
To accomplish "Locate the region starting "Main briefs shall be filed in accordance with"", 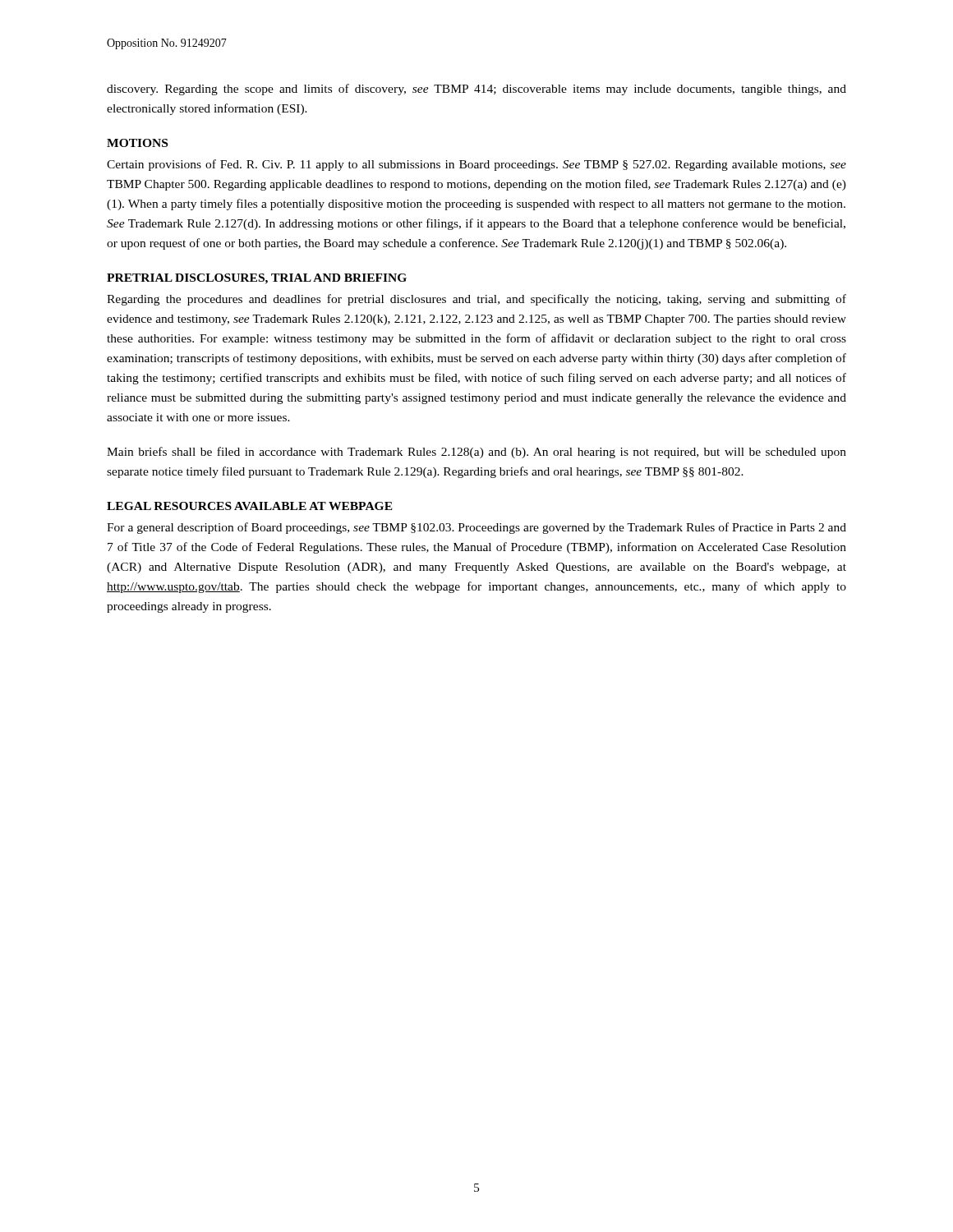I will (x=476, y=462).
